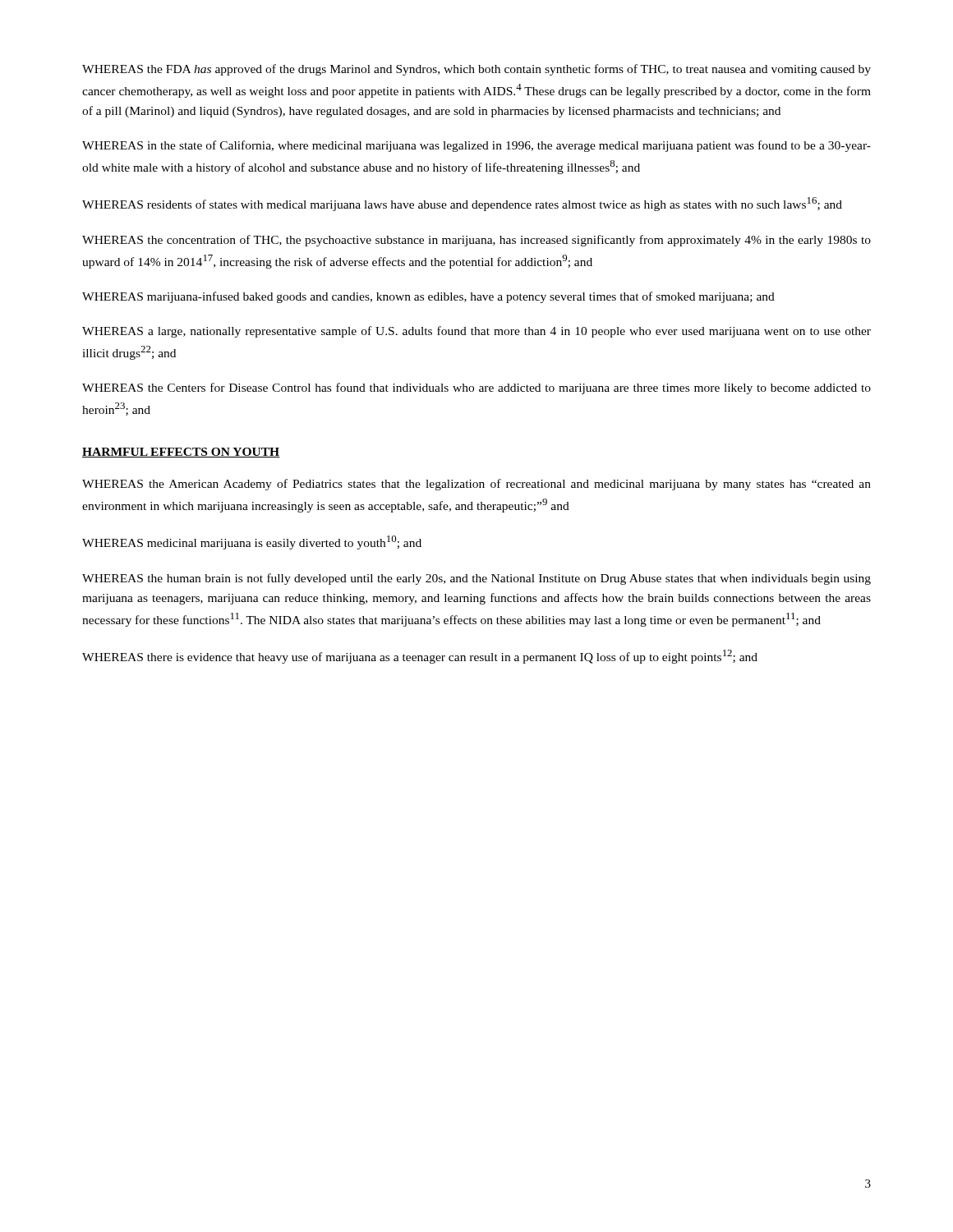Screen dimensions: 1232x953
Task: Click a section header
Action: click(x=181, y=451)
